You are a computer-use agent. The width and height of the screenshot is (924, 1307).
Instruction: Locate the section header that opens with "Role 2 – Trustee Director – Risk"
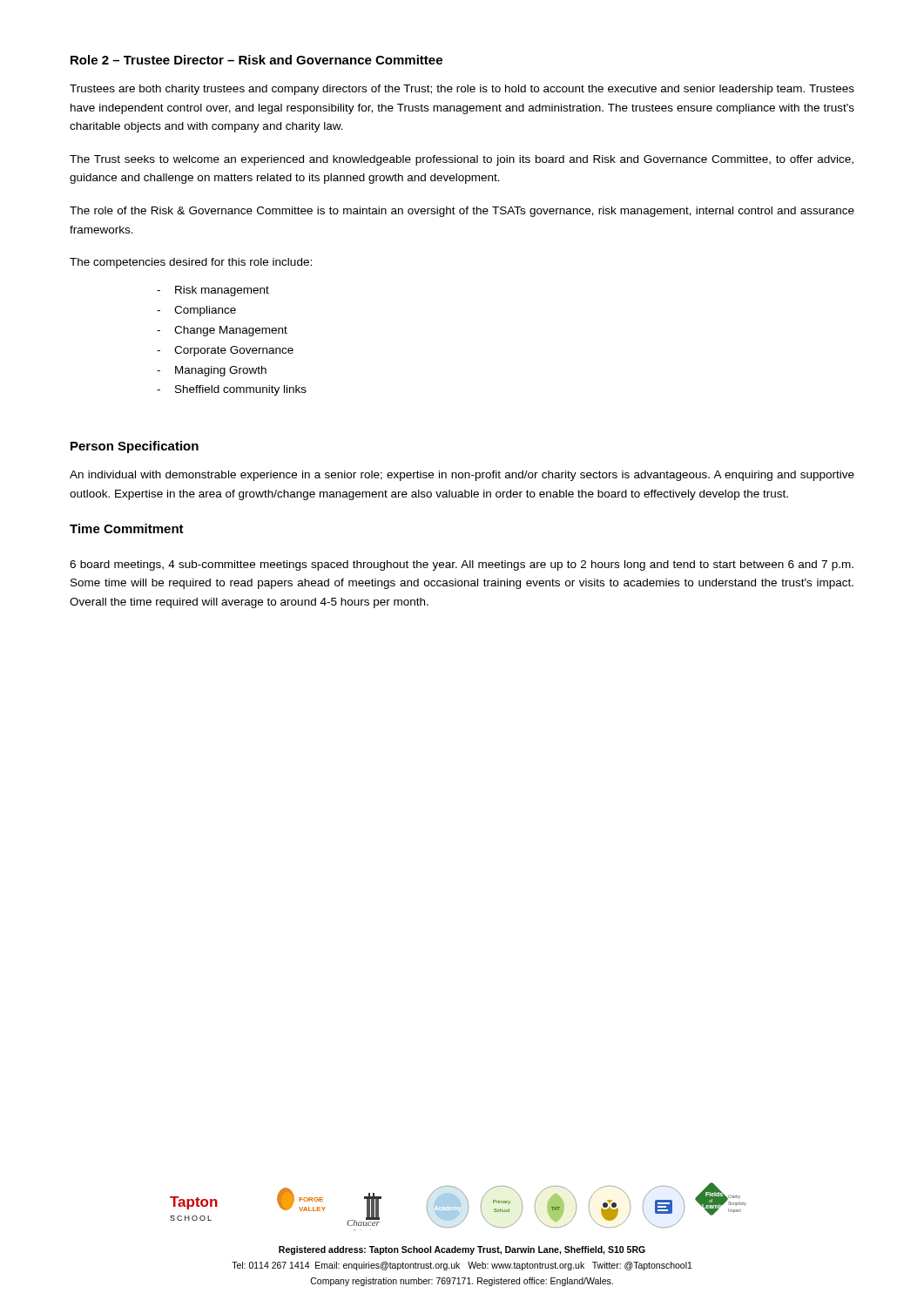pyautogui.click(x=256, y=60)
